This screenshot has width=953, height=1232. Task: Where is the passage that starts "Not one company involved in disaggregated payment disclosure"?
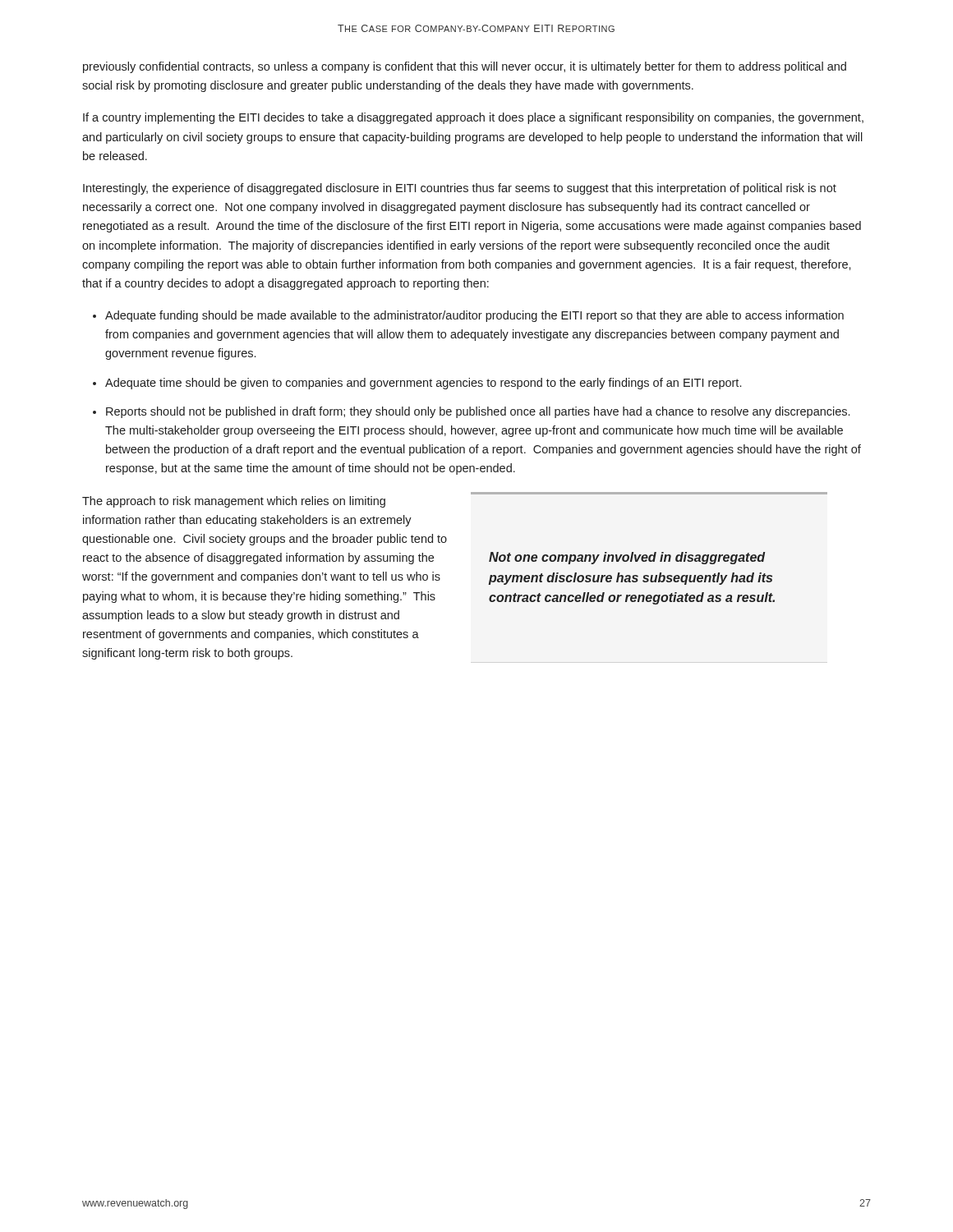pos(649,578)
